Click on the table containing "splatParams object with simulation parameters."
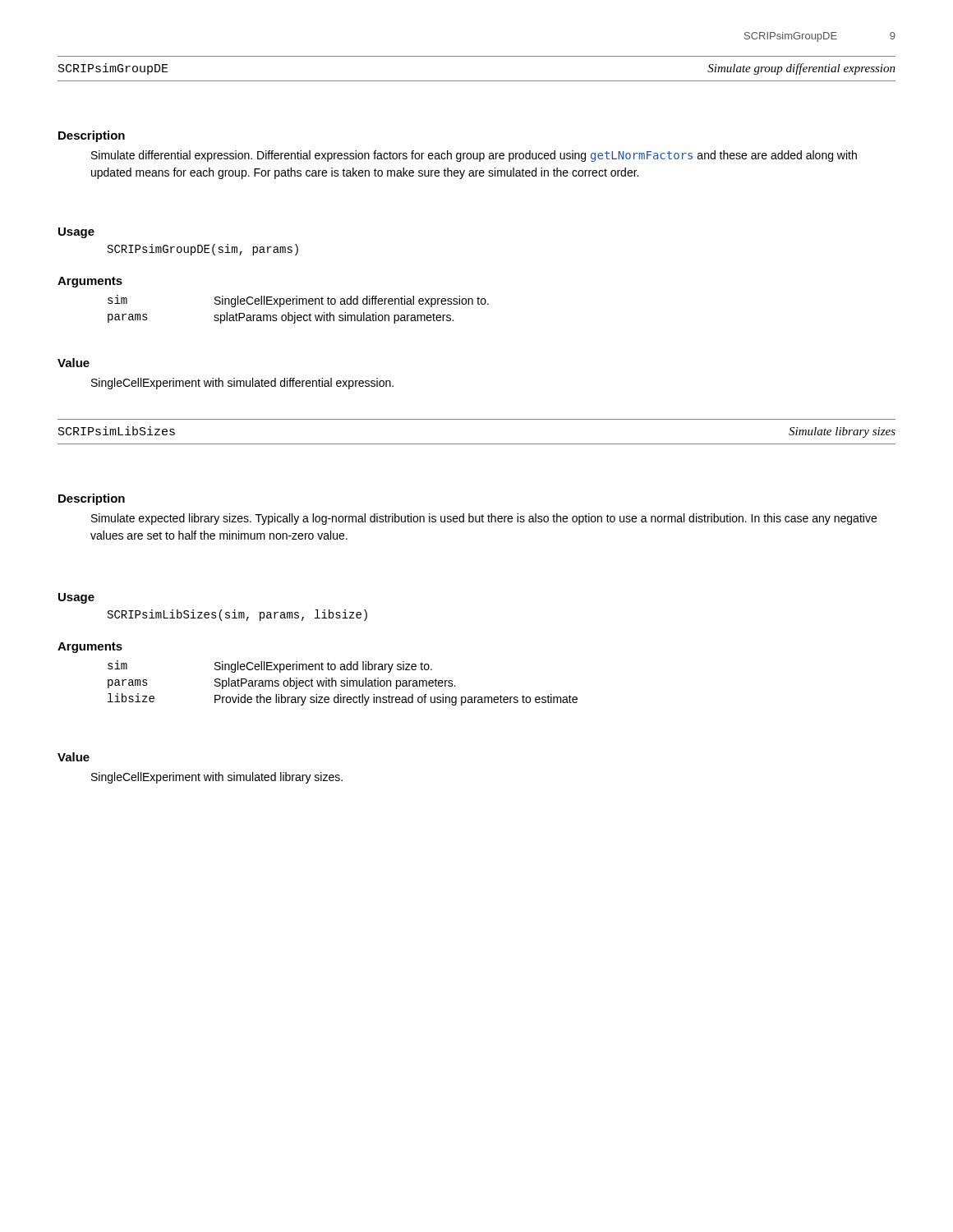Image resolution: width=953 pixels, height=1232 pixels. click(476, 309)
